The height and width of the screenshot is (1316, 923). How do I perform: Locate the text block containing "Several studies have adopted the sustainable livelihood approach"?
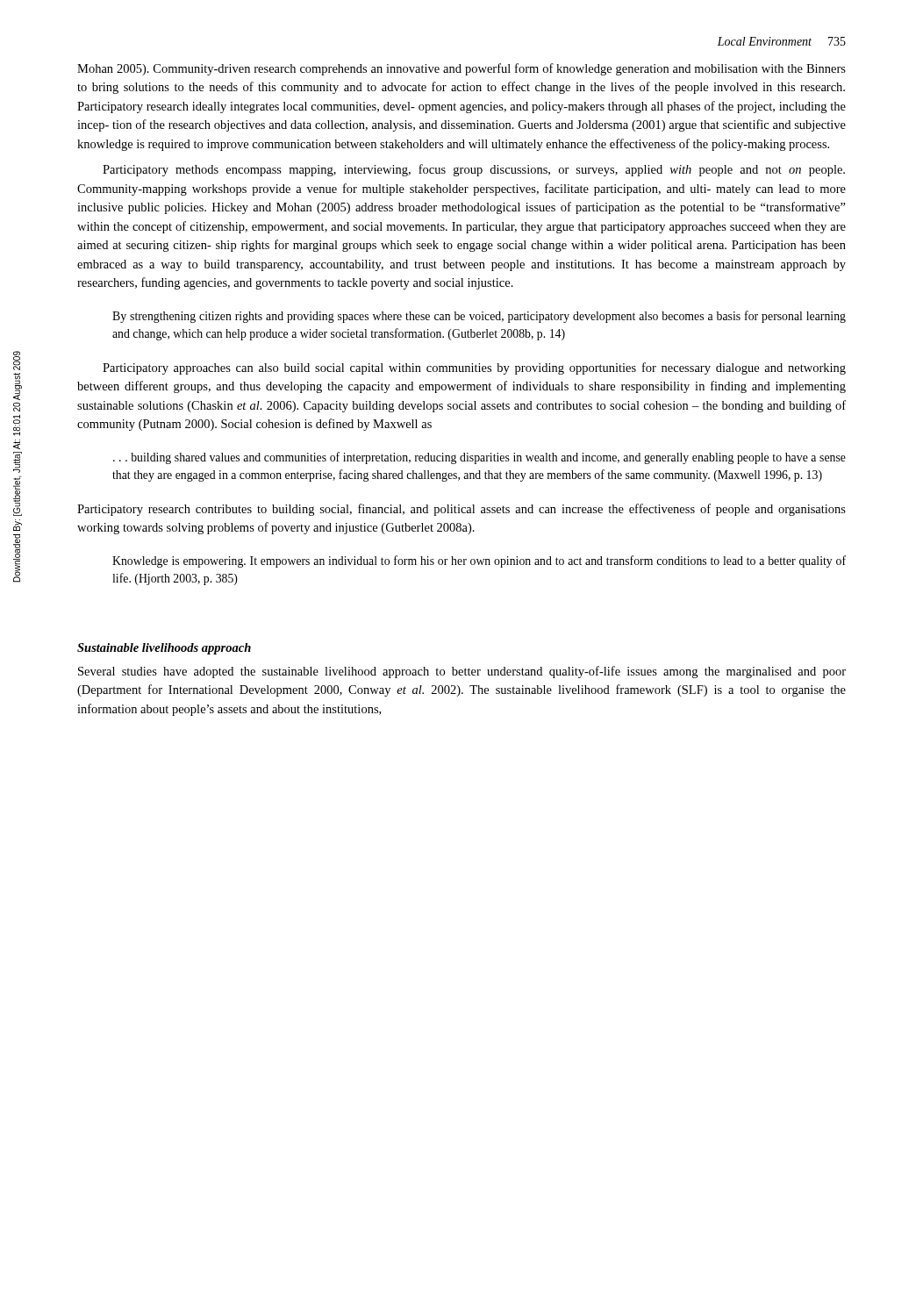(x=462, y=690)
